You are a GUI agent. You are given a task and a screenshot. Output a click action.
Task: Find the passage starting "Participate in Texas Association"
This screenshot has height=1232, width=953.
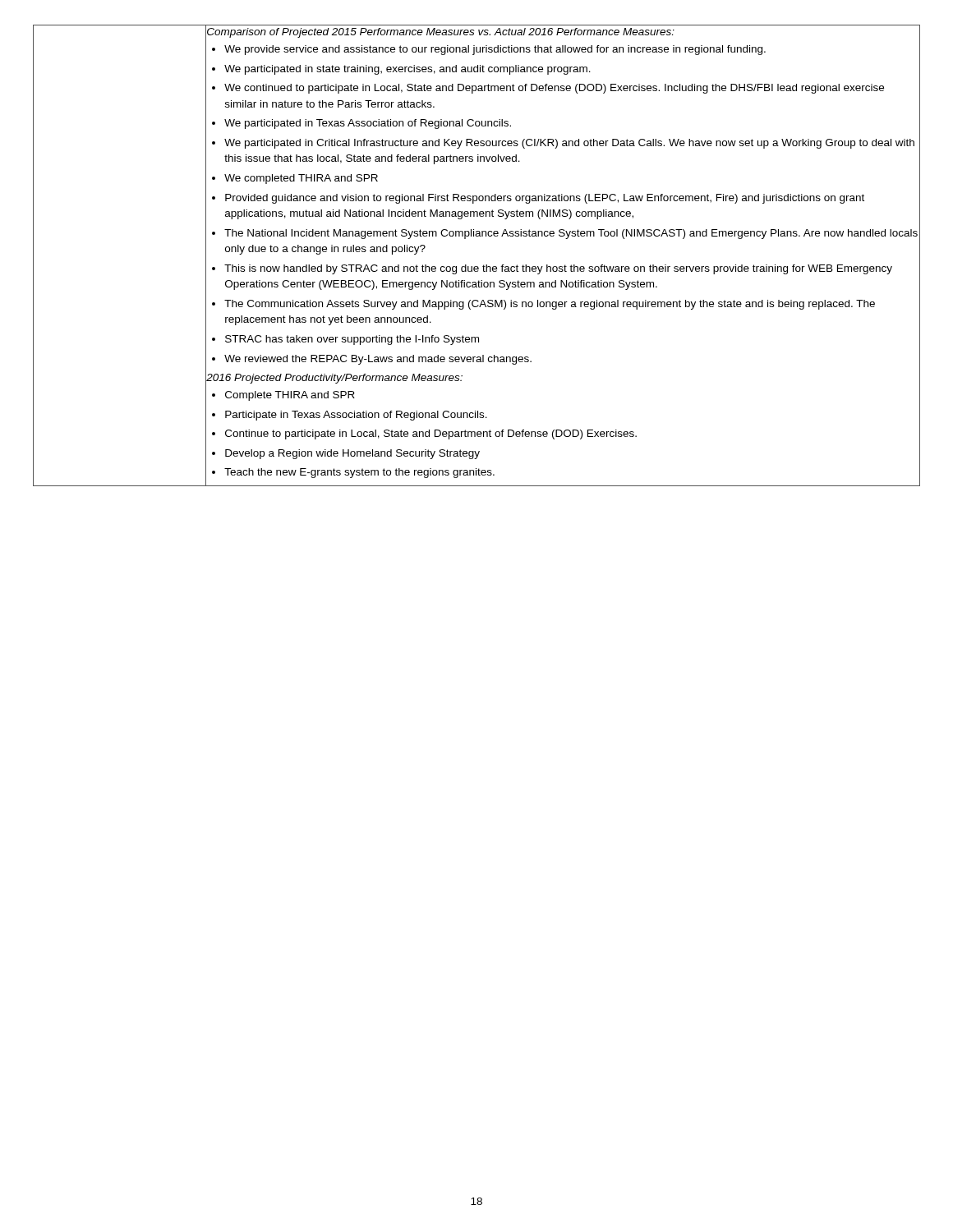tap(354, 414)
